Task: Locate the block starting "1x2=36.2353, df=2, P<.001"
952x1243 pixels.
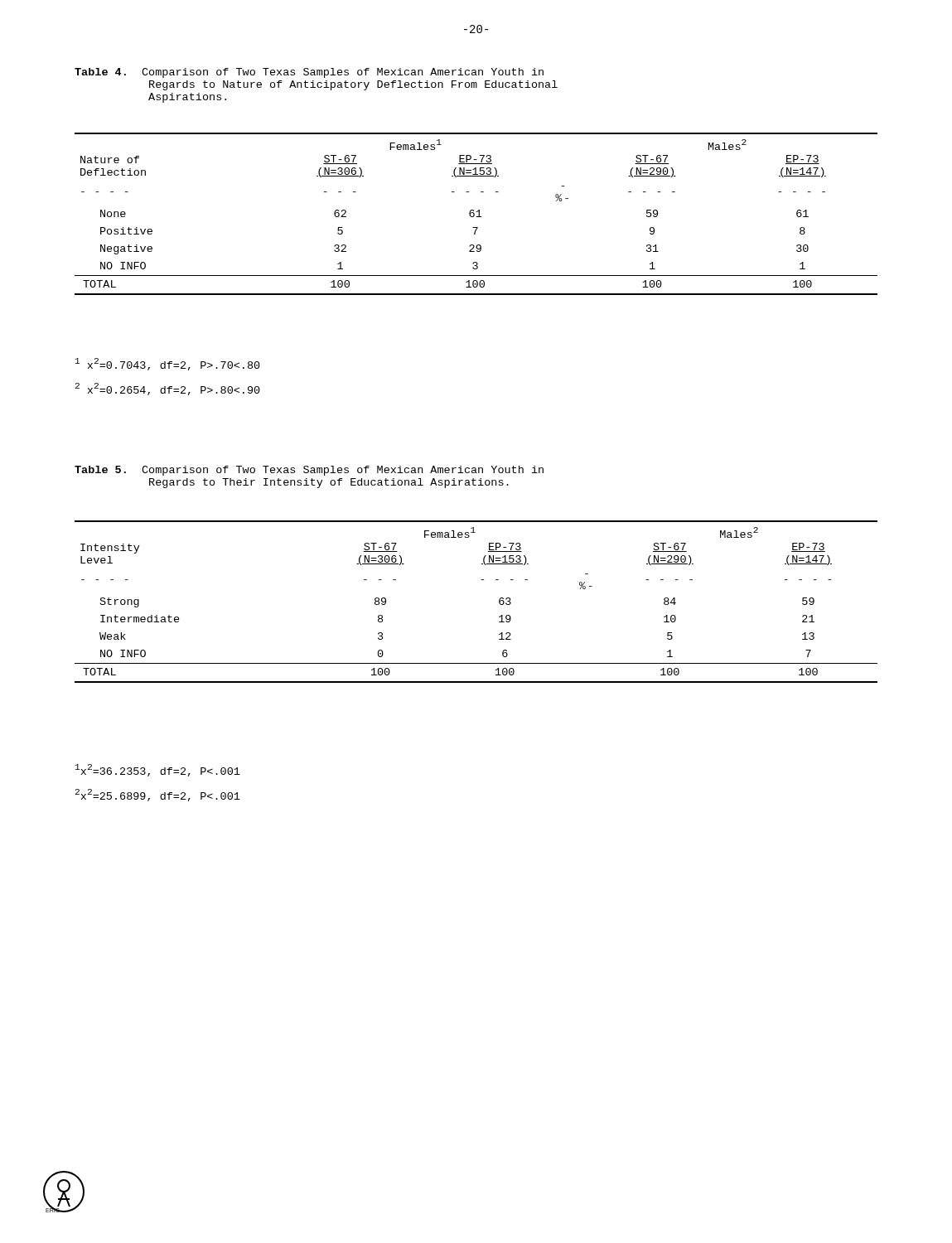Action: (157, 770)
